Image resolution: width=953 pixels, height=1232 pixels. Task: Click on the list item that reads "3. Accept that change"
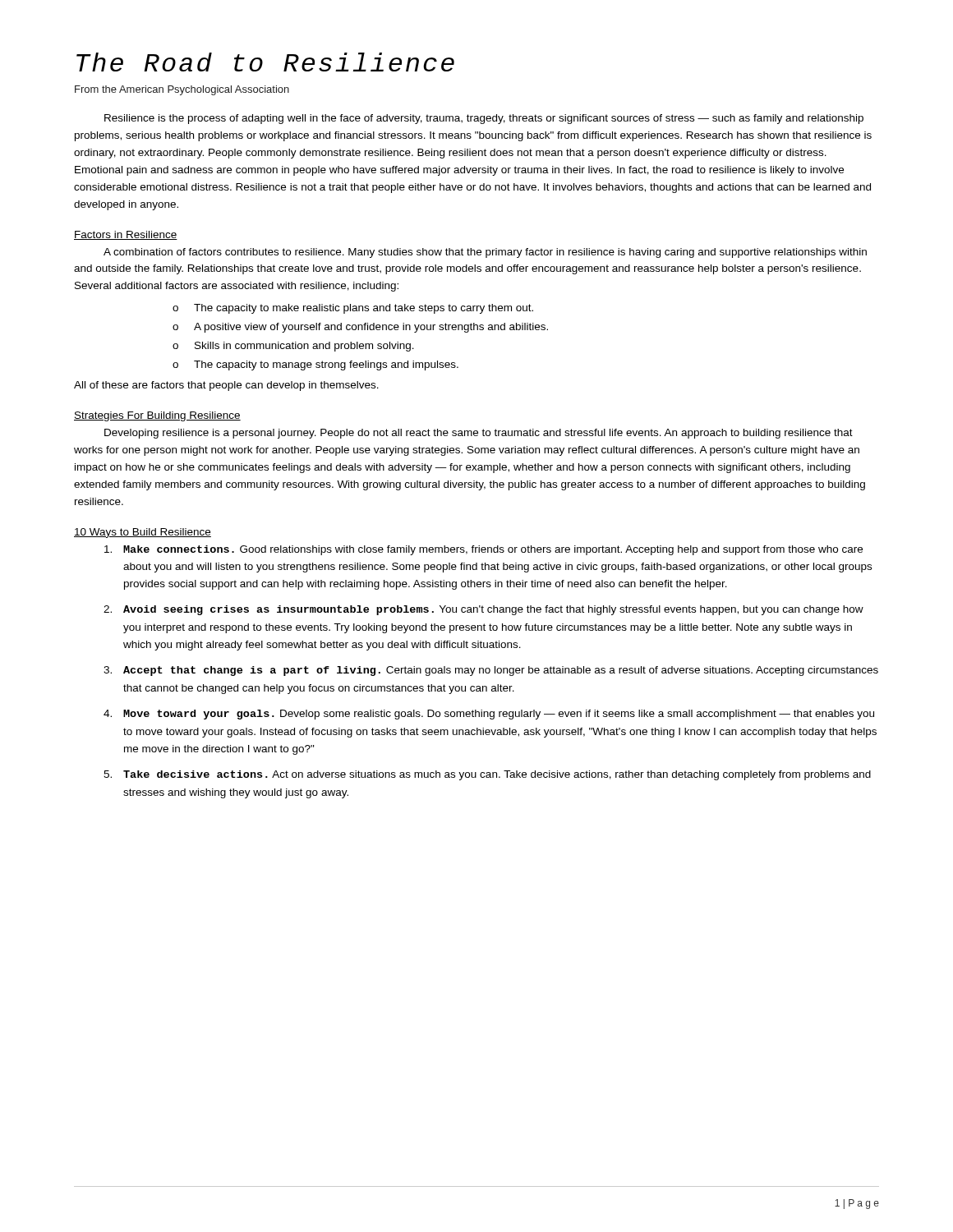[491, 680]
